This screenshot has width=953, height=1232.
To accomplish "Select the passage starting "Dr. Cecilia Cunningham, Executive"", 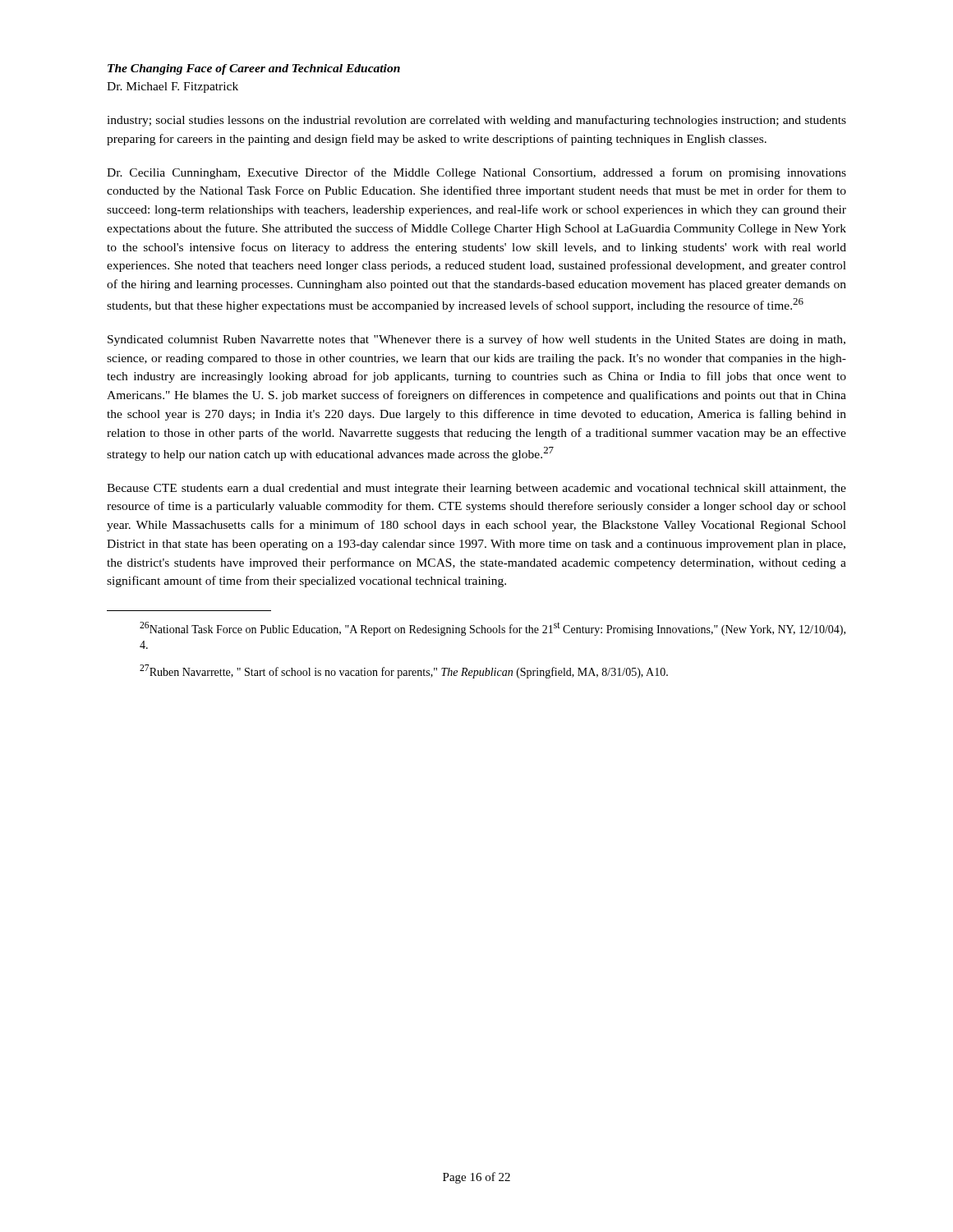I will 476,238.
